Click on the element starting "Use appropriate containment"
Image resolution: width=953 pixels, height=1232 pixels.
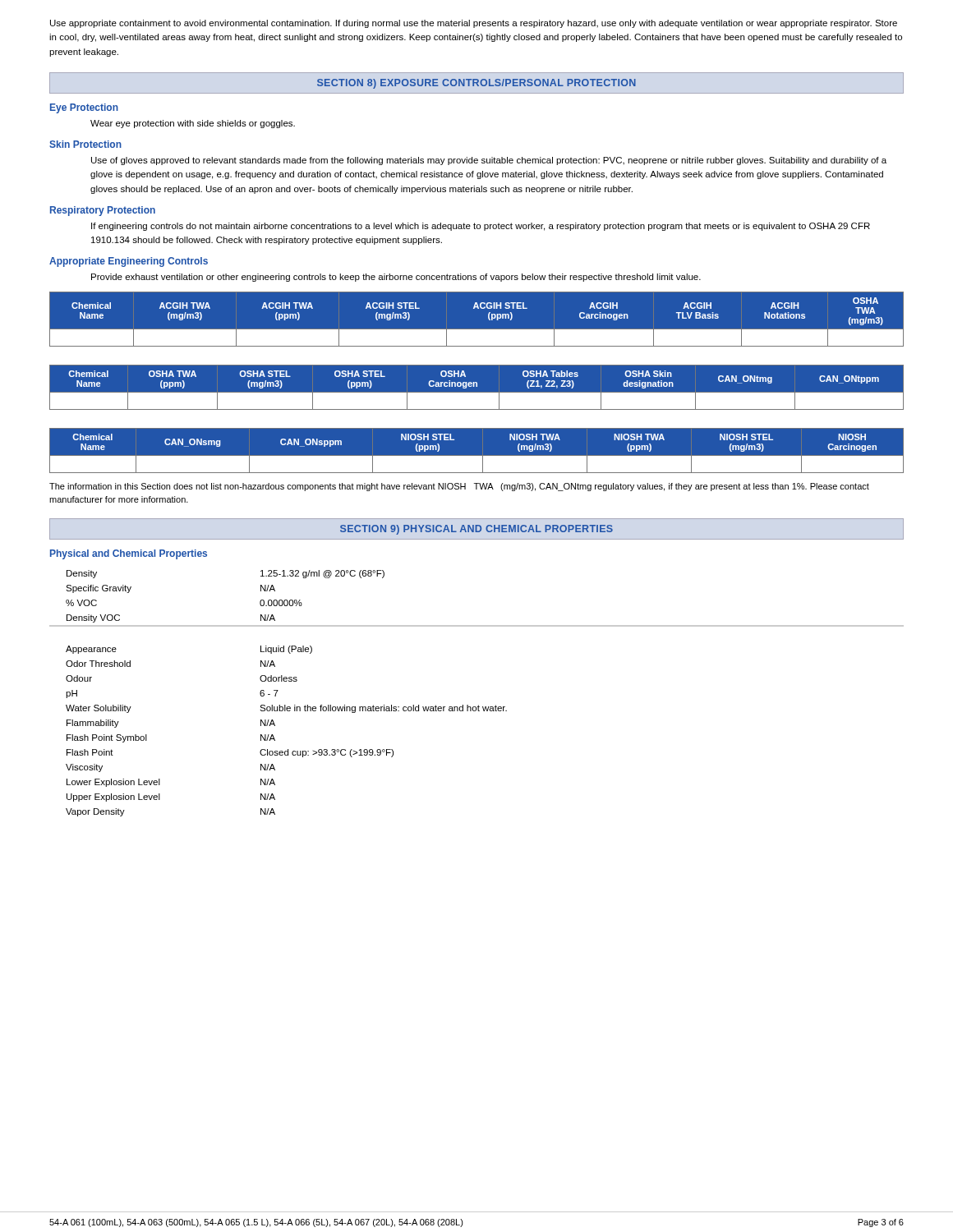pos(476,37)
